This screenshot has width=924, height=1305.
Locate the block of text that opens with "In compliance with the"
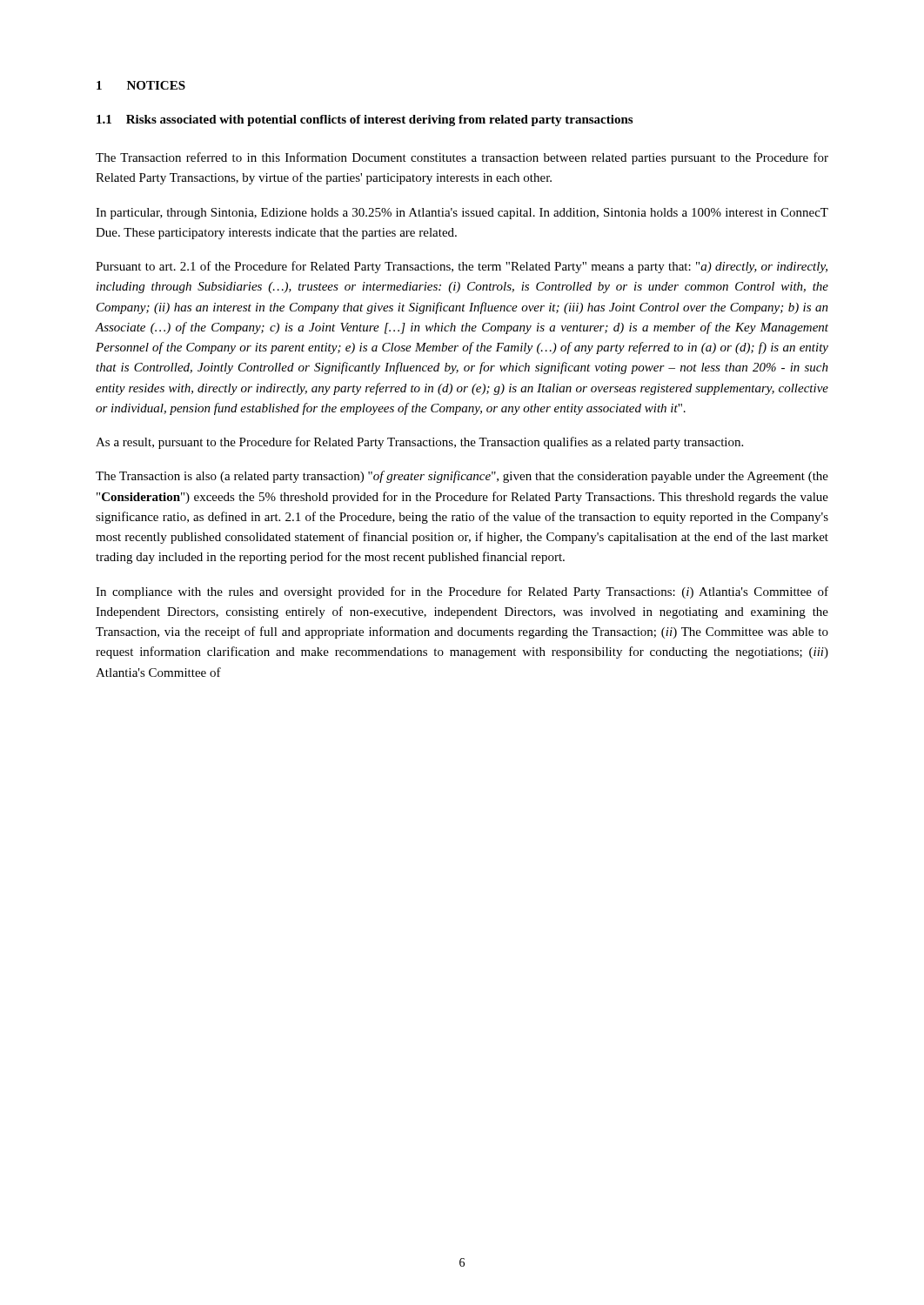[462, 632]
